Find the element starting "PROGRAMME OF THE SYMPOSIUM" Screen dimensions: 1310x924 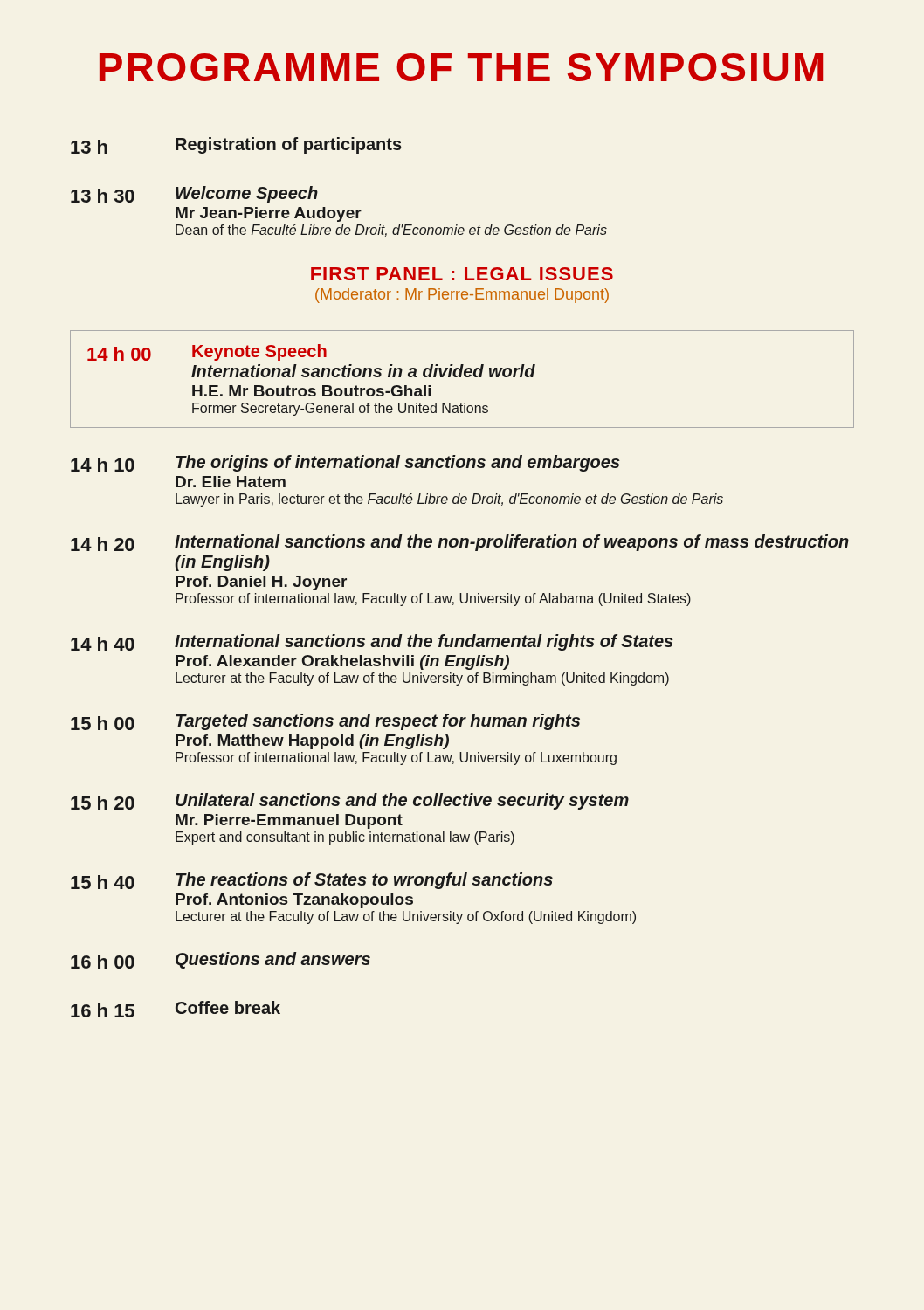coord(462,67)
